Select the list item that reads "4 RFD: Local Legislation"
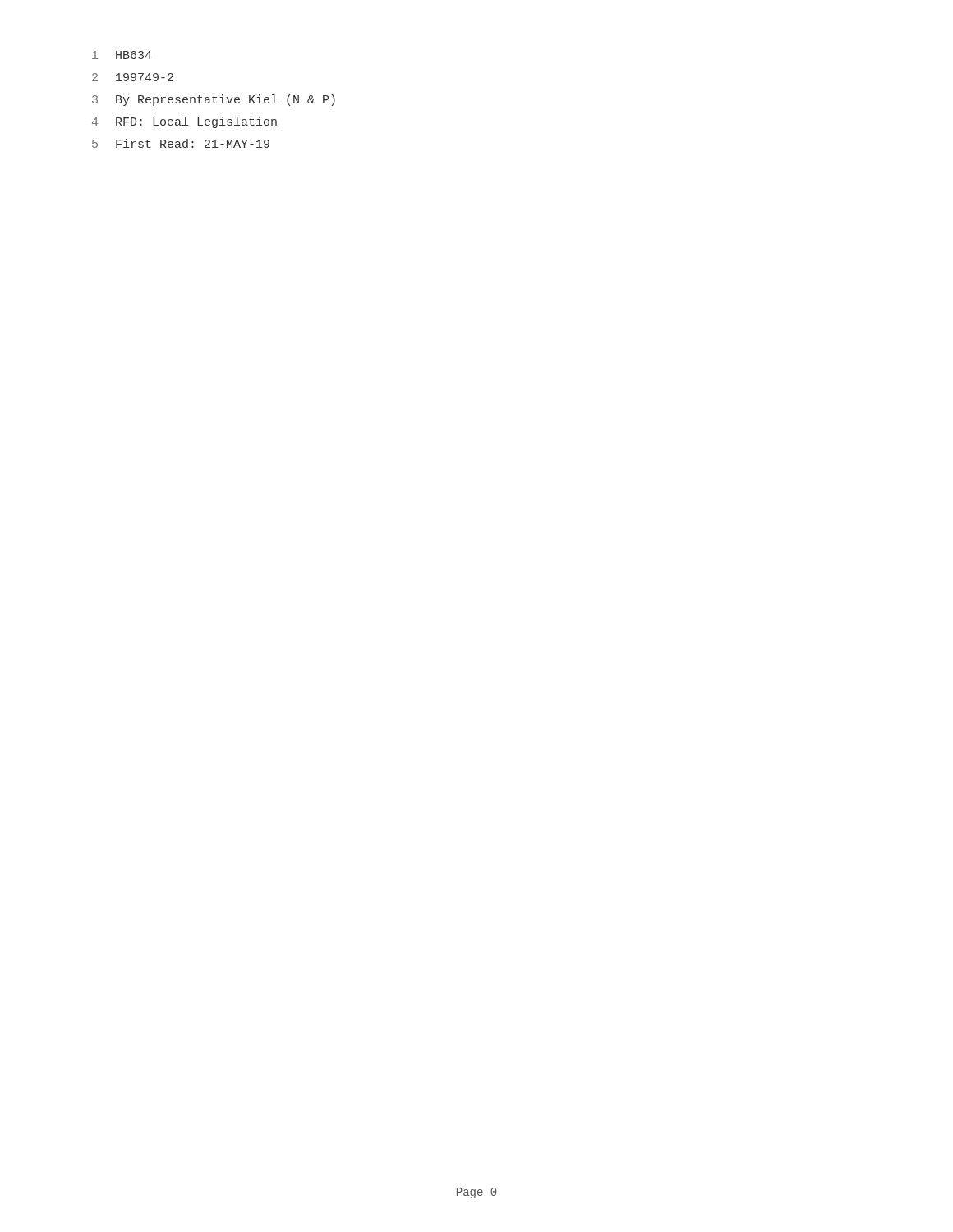Viewport: 953px width, 1232px height. click(x=163, y=123)
